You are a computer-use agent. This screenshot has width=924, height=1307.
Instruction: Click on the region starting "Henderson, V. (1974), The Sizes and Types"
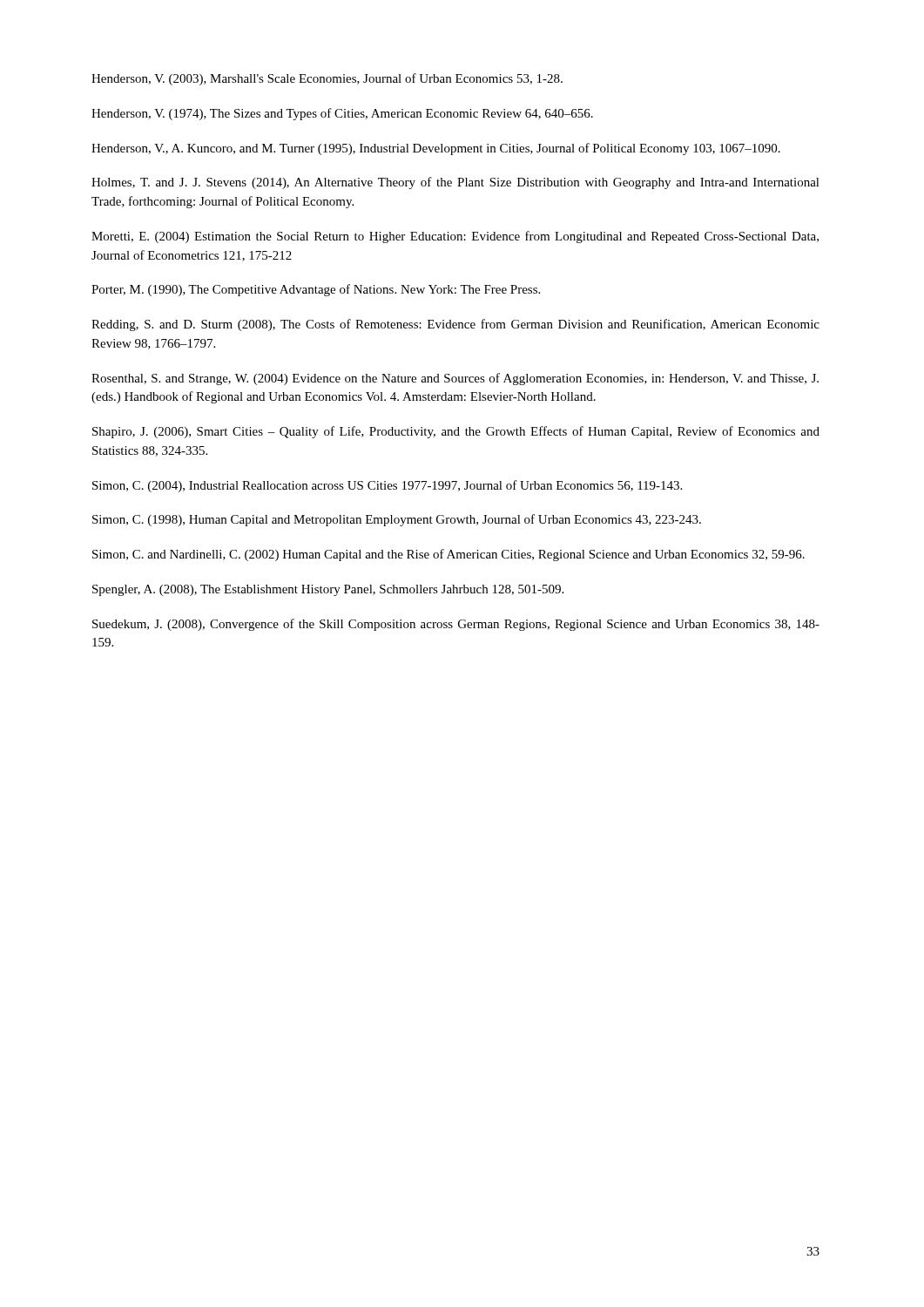[x=342, y=113]
